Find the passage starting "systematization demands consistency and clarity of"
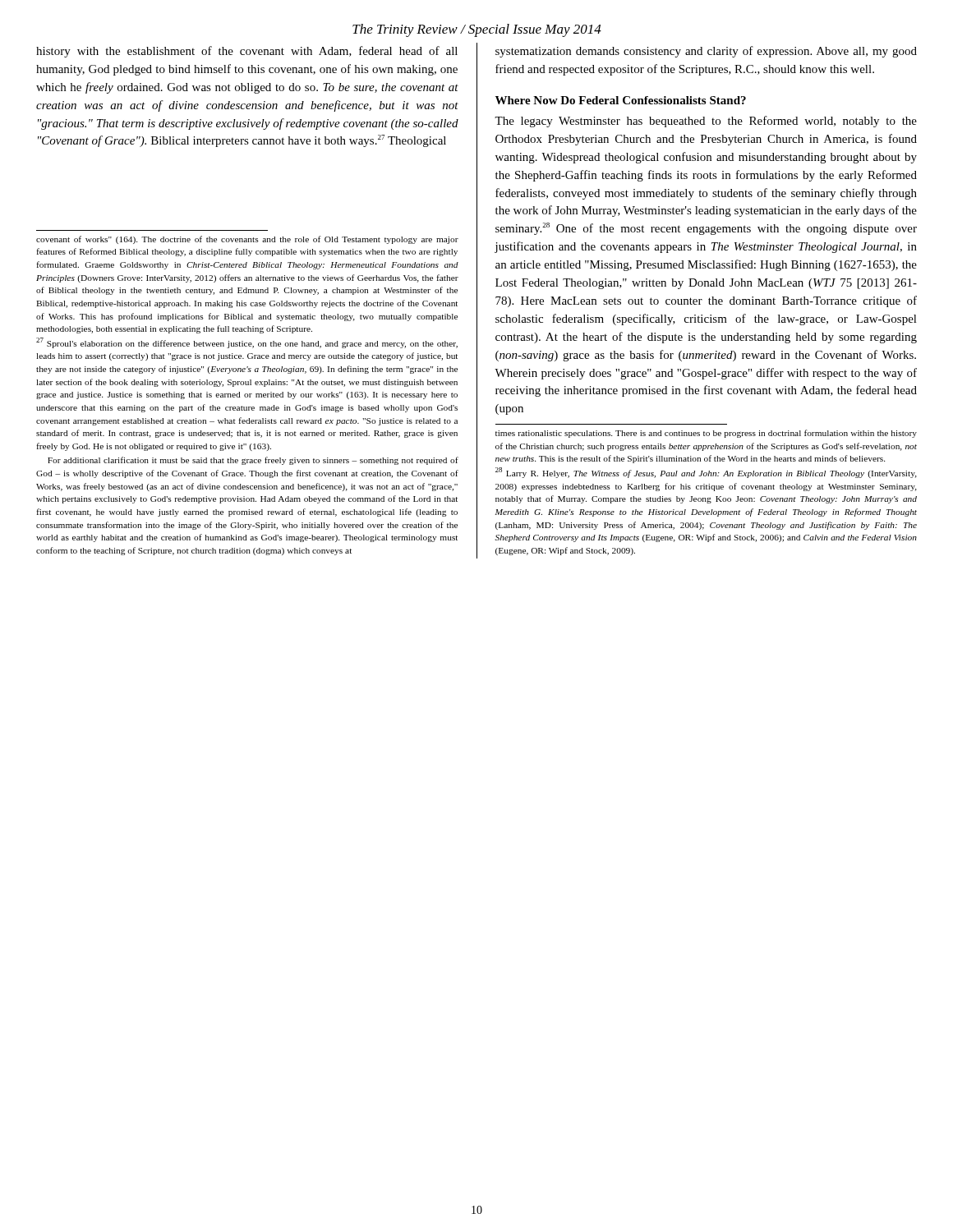Screen dimensions: 1232x953 [706, 60]
